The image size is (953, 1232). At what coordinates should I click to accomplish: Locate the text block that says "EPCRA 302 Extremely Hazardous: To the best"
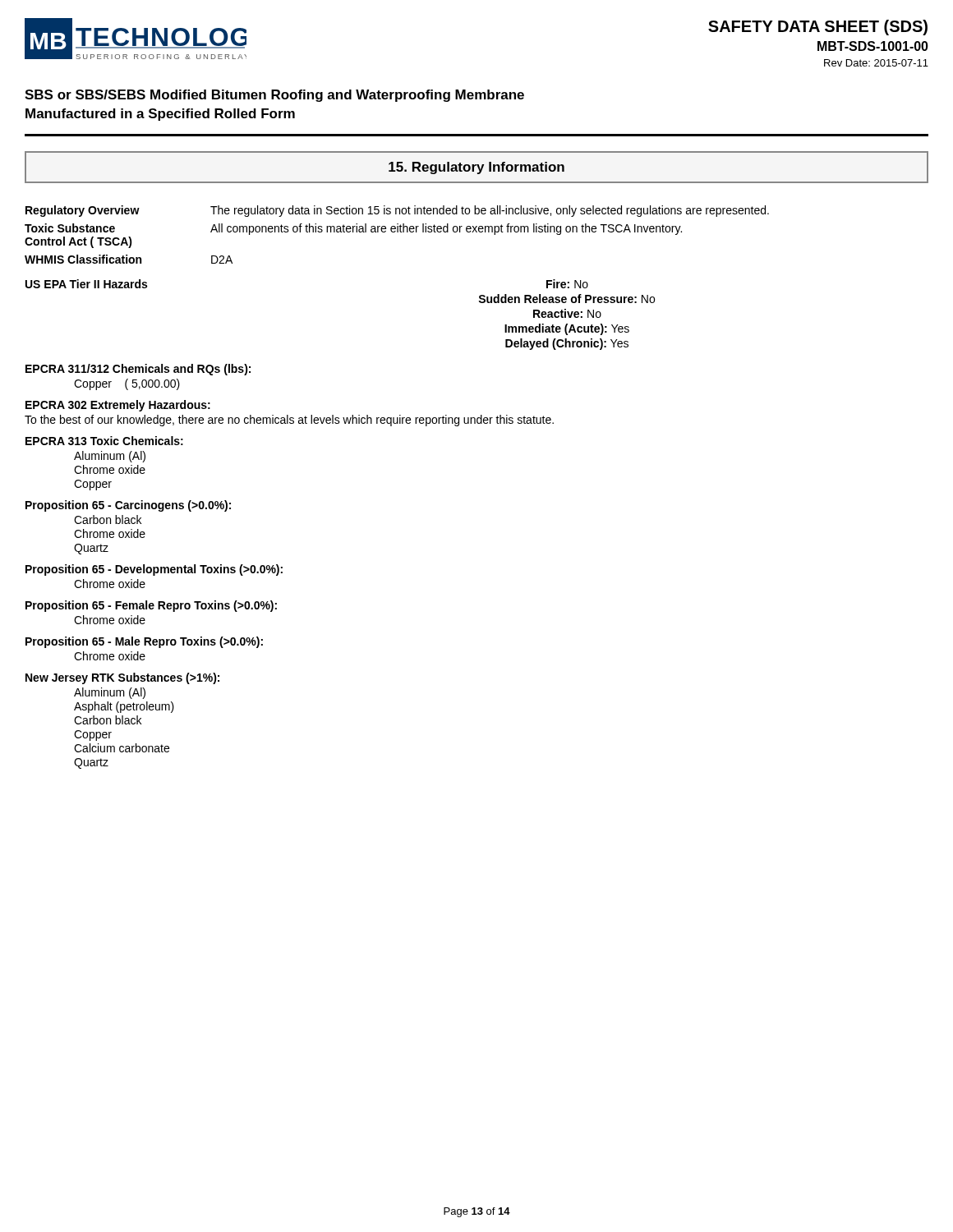tap(476, 412)
